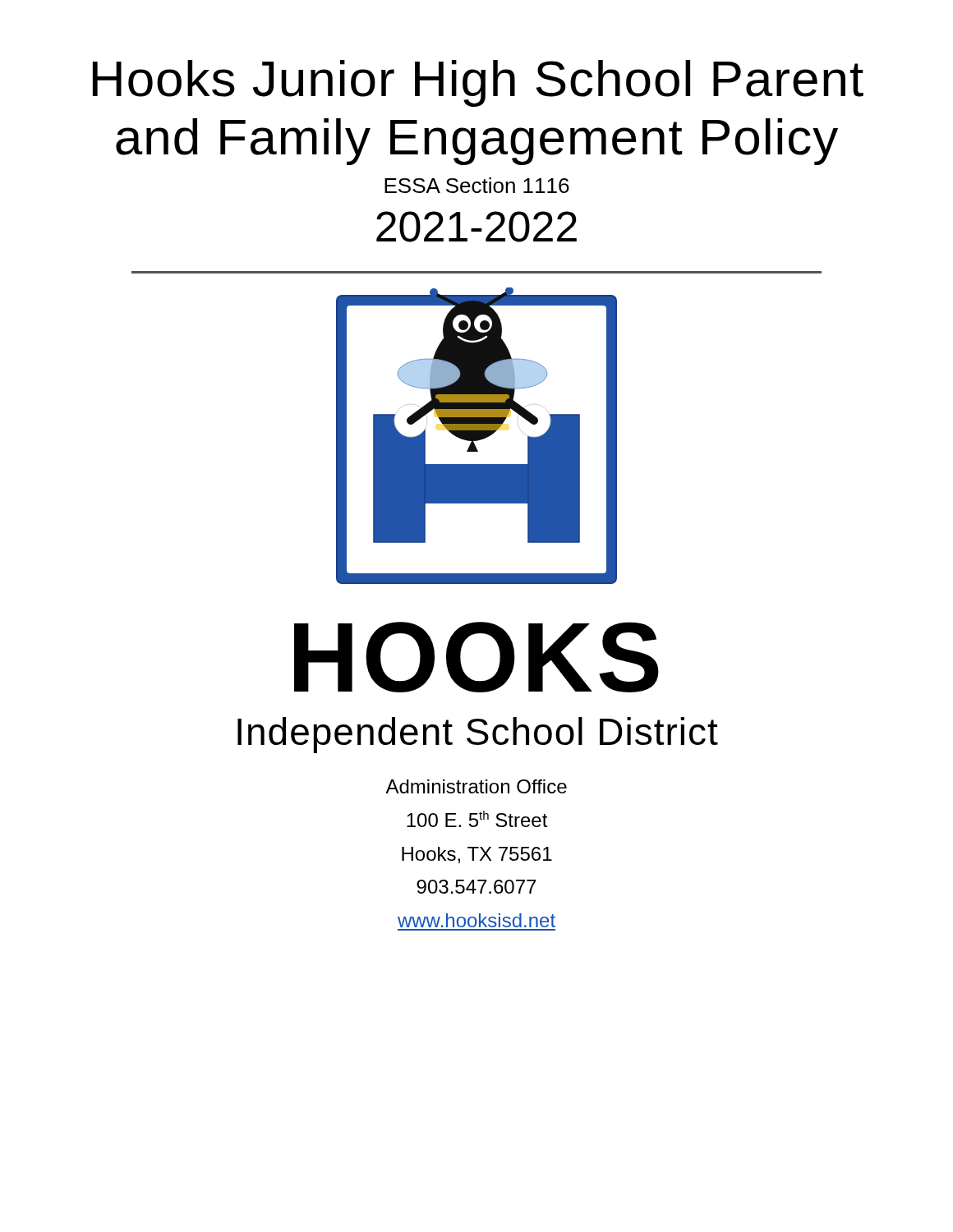Select the logo
Viewport: 953px width, 1232px height.
[476, 439]
